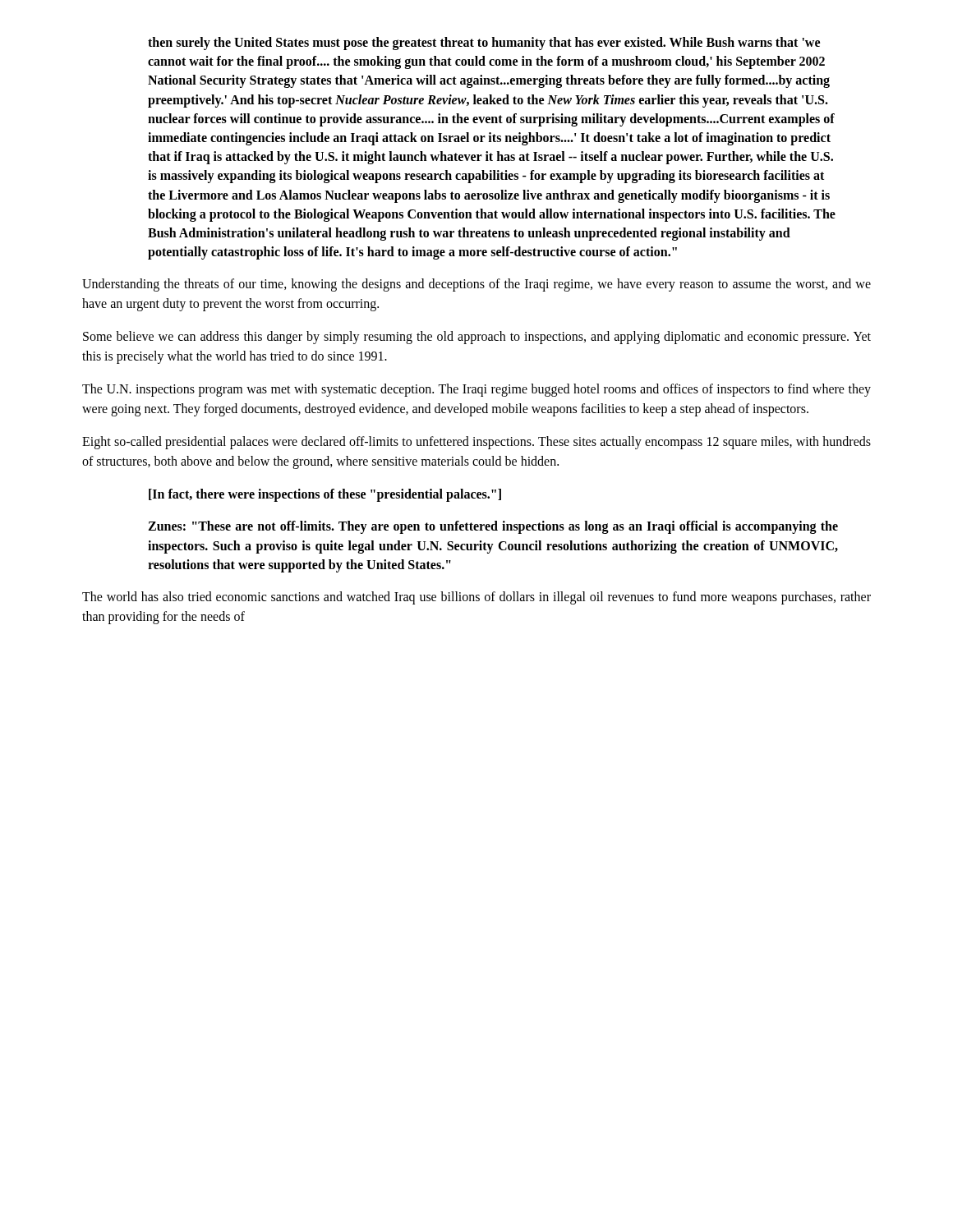953x1232 pixels.
Task: Click on the element starting "[In fact, there were inspections of"
Action: click(325, 494)
